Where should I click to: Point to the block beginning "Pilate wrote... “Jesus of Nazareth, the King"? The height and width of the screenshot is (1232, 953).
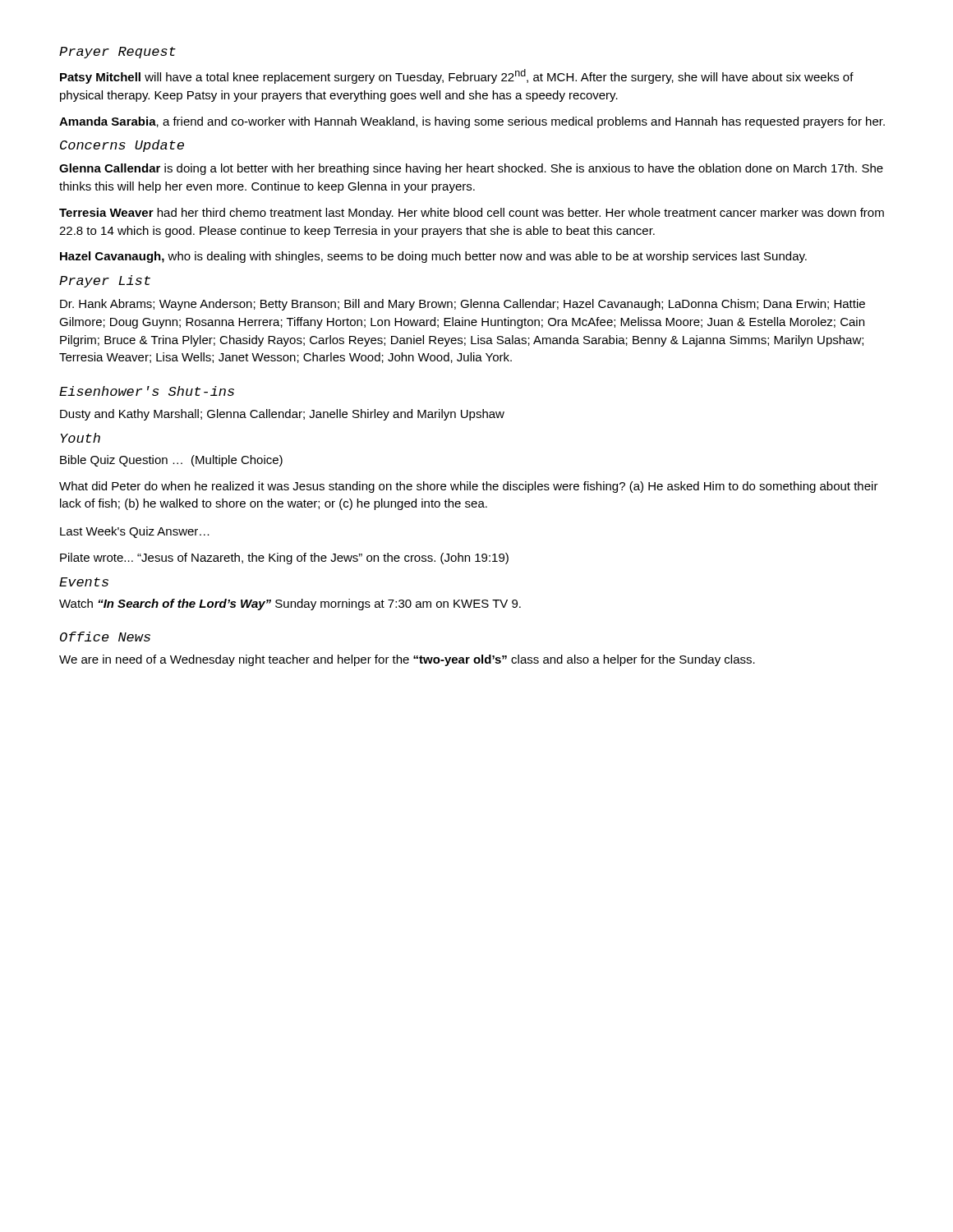point(284,557)
